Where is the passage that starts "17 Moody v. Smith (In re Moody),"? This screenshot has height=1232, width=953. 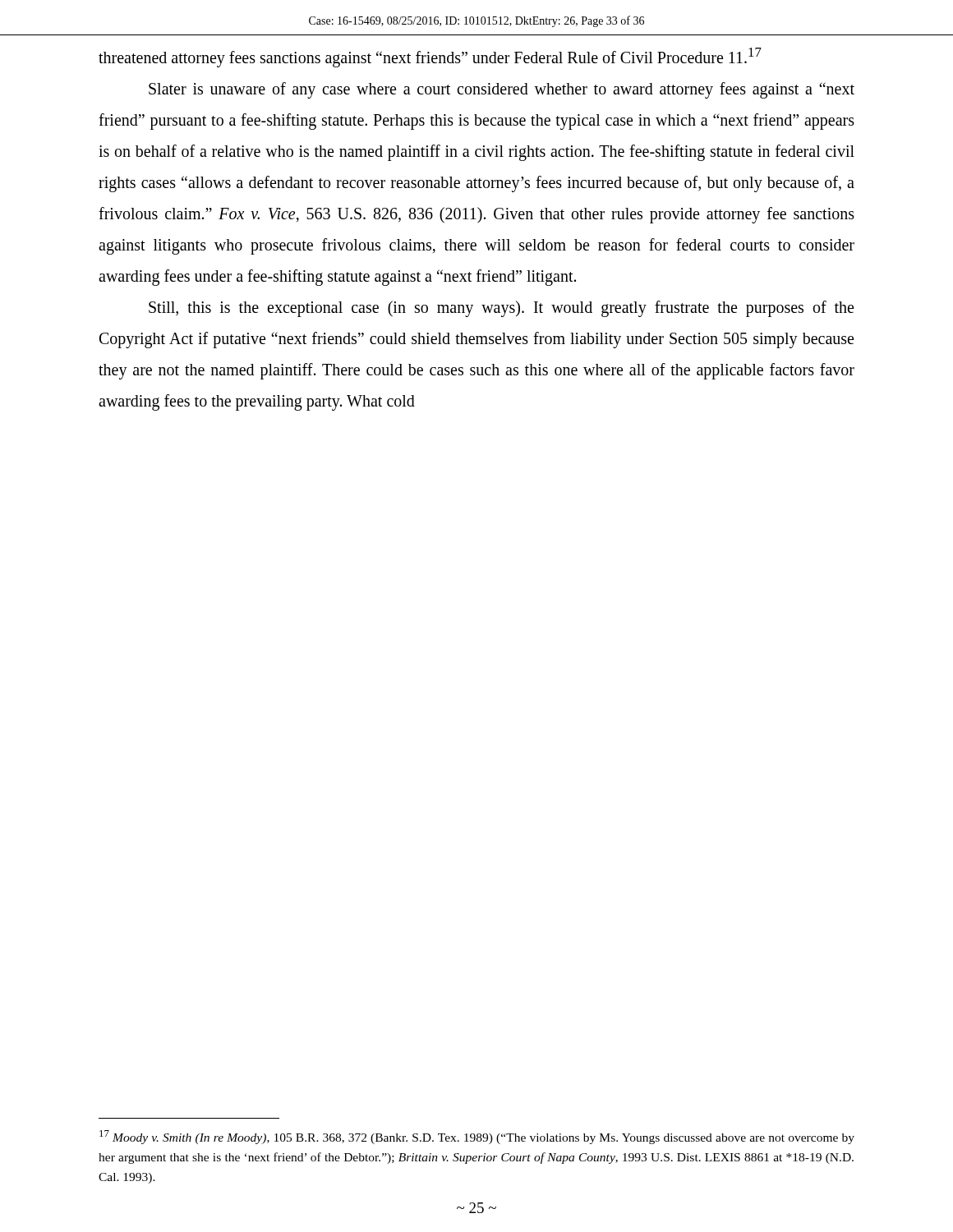476,1155
